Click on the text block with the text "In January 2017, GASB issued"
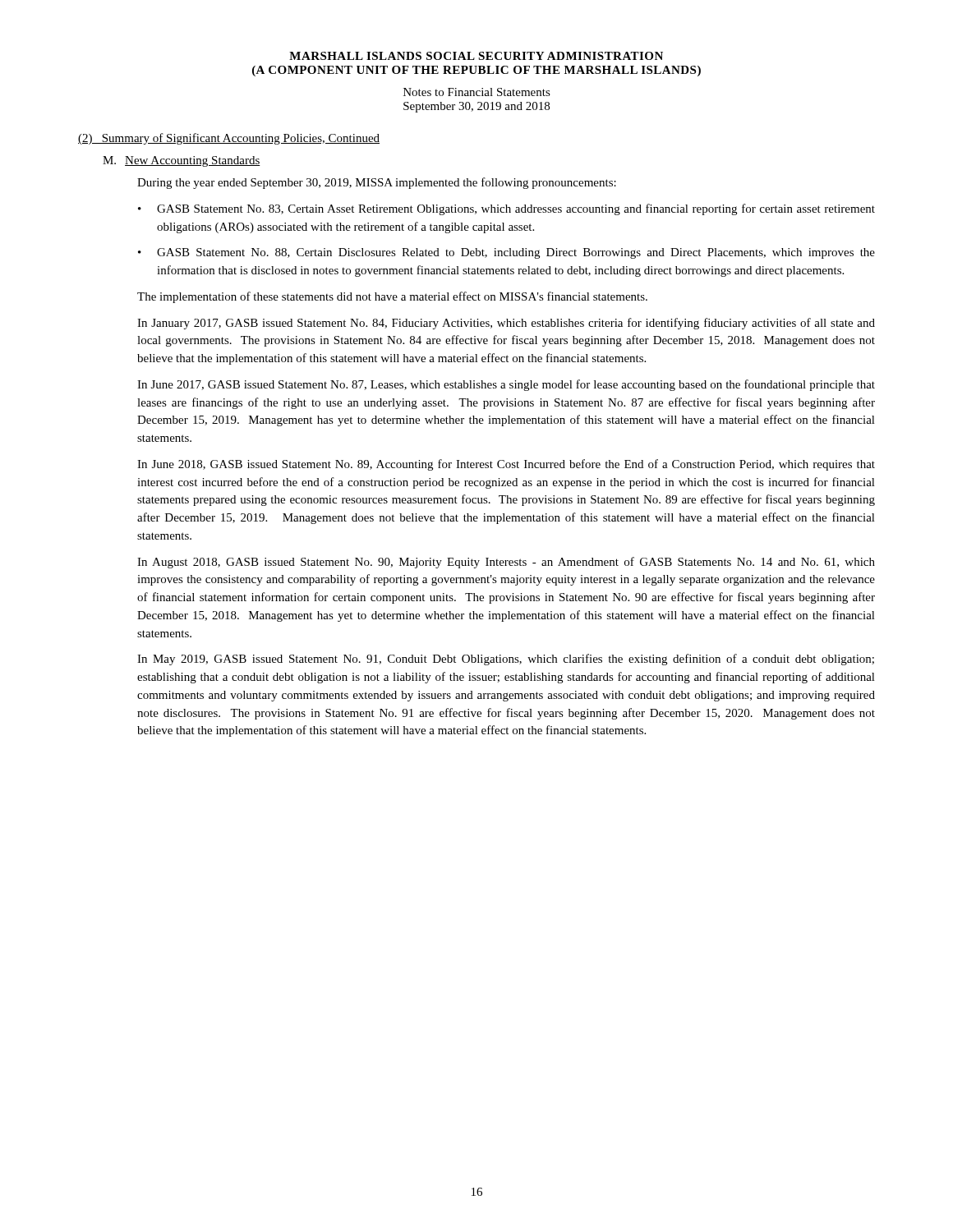This screenshot has height=1232, width=953. [x=506, y=340]
